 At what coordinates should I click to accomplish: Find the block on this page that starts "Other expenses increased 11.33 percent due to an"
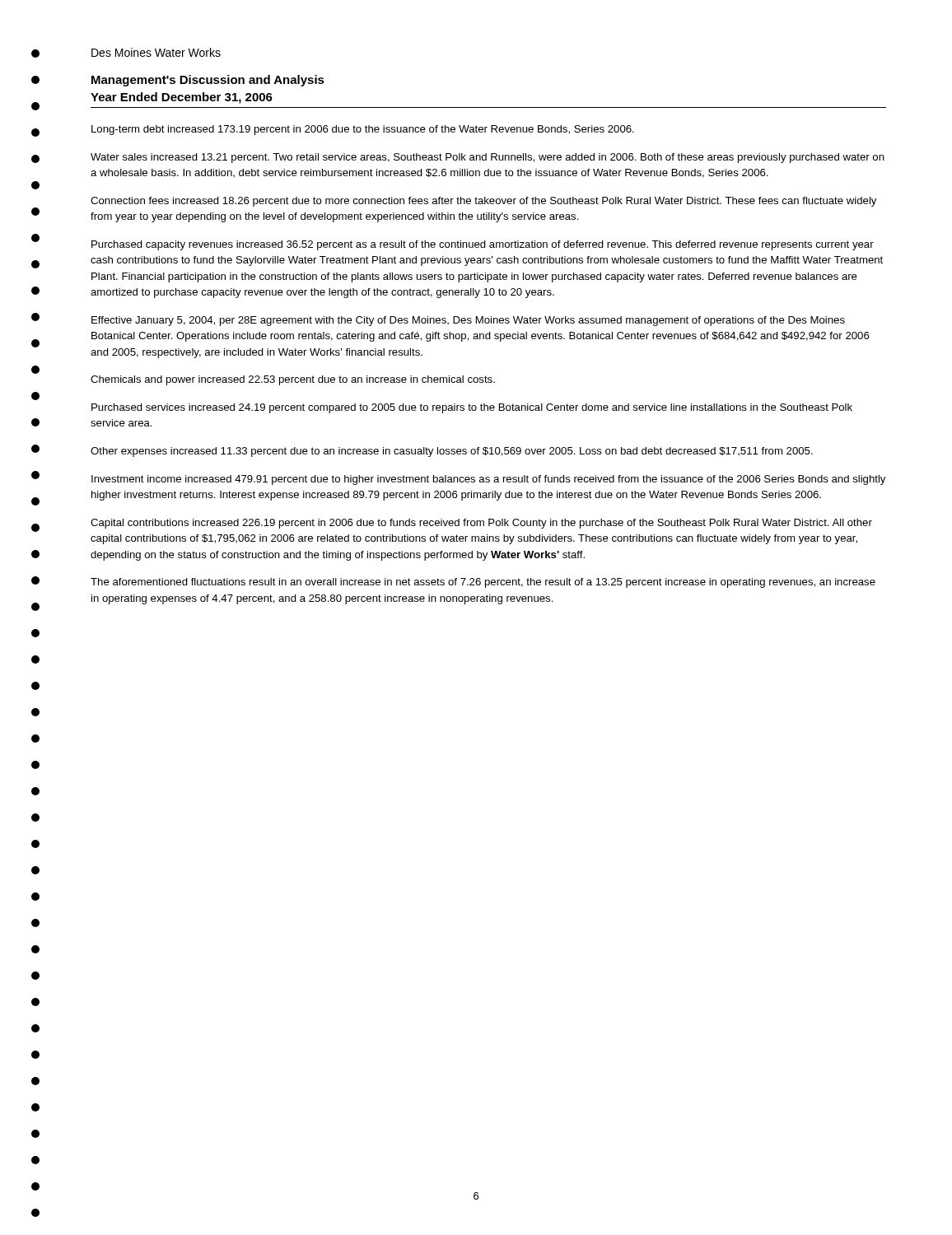point(452,451)
